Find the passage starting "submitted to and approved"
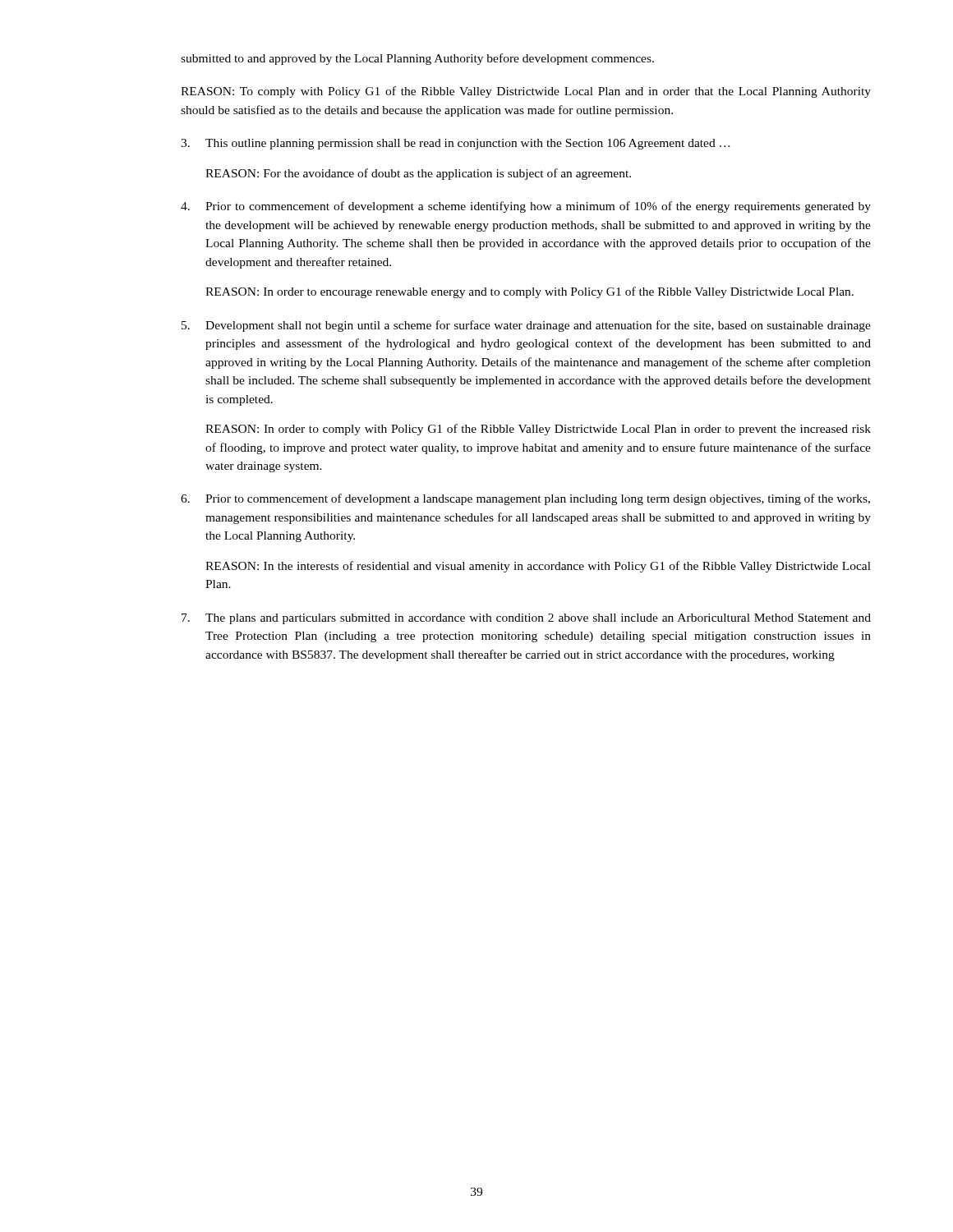953x1232 pixels. pyautogui.click(x=418, y=58)
